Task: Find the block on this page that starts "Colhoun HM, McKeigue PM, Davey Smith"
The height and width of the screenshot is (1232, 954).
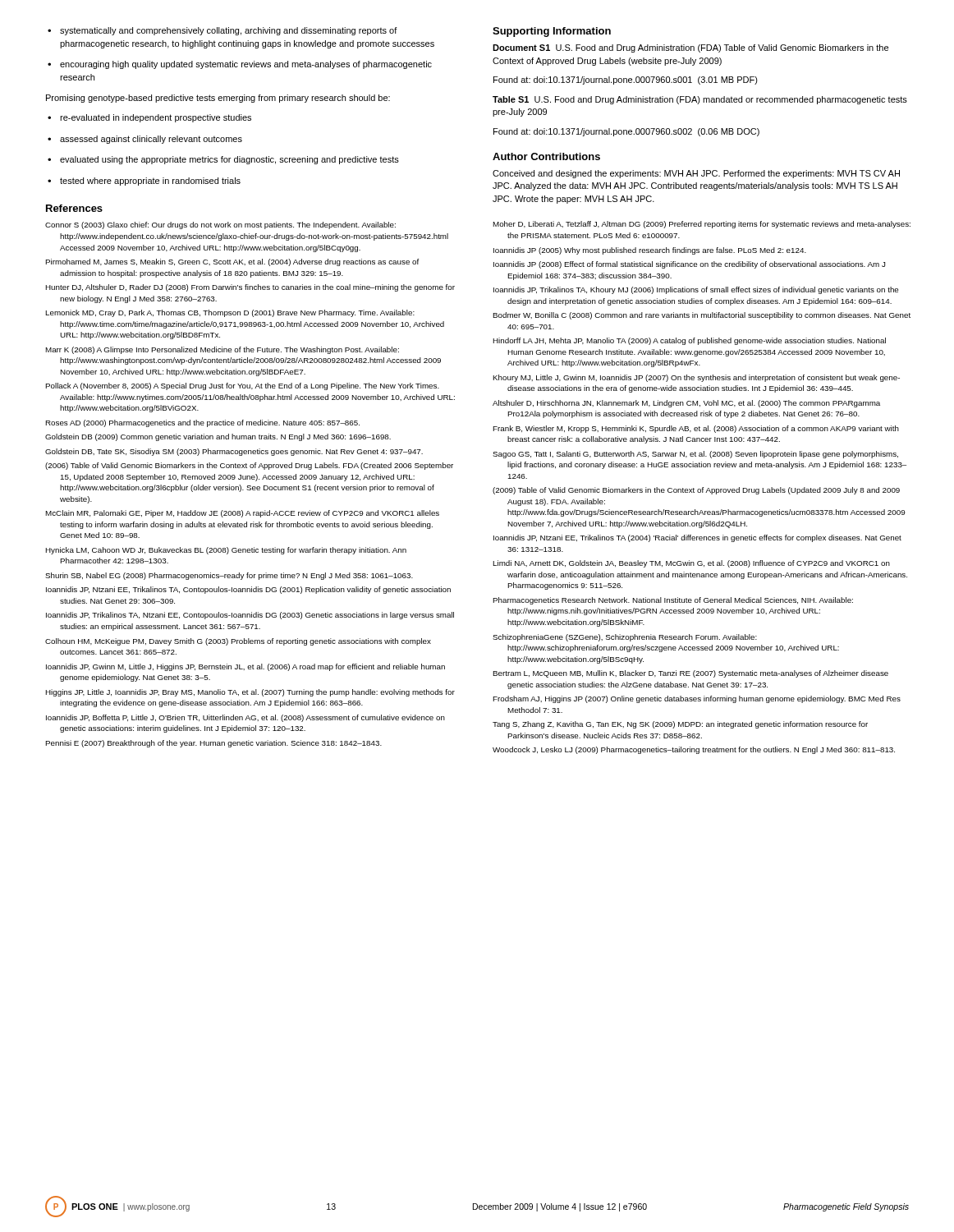Action: pos(250,646)
